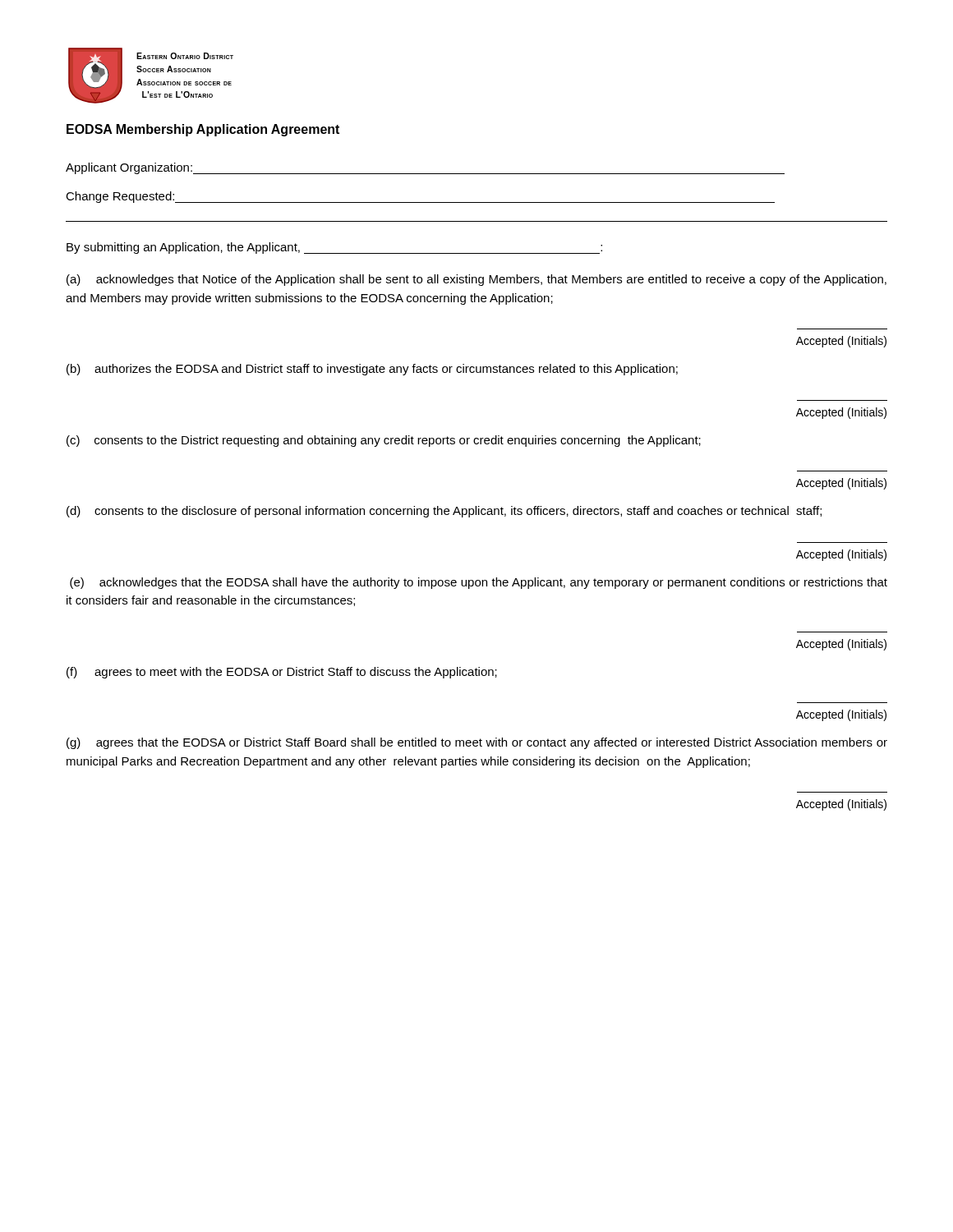Click on the region starting "Eastern Ontario DistrictSoccer AssociationAssociation de soccer de"
This screenshot has width=953, height=1232.
point(185,75)
